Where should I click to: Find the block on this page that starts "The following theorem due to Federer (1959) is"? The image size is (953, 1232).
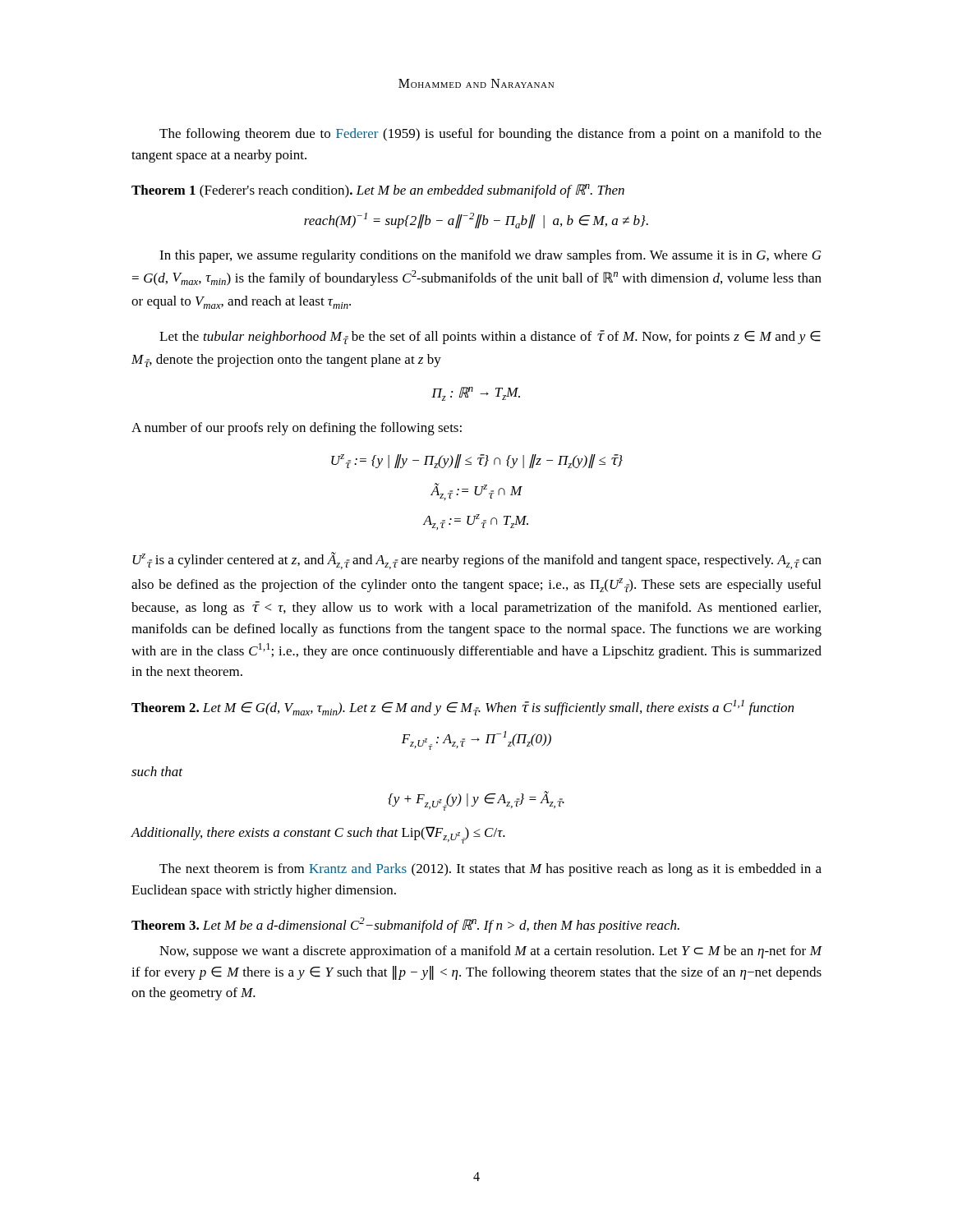tap(476, 144)
